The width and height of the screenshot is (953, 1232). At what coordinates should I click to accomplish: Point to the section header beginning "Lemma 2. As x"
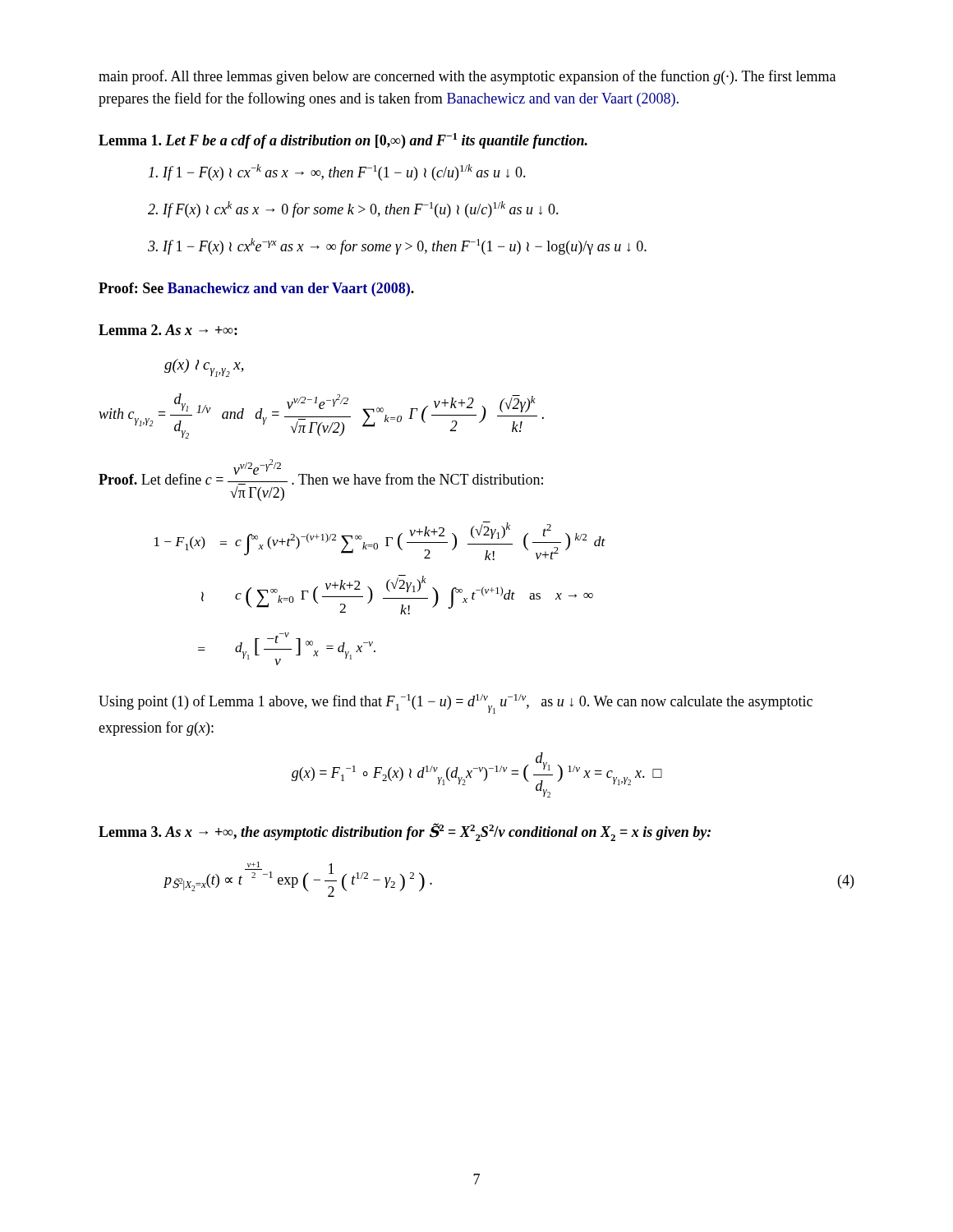[168, 330]
